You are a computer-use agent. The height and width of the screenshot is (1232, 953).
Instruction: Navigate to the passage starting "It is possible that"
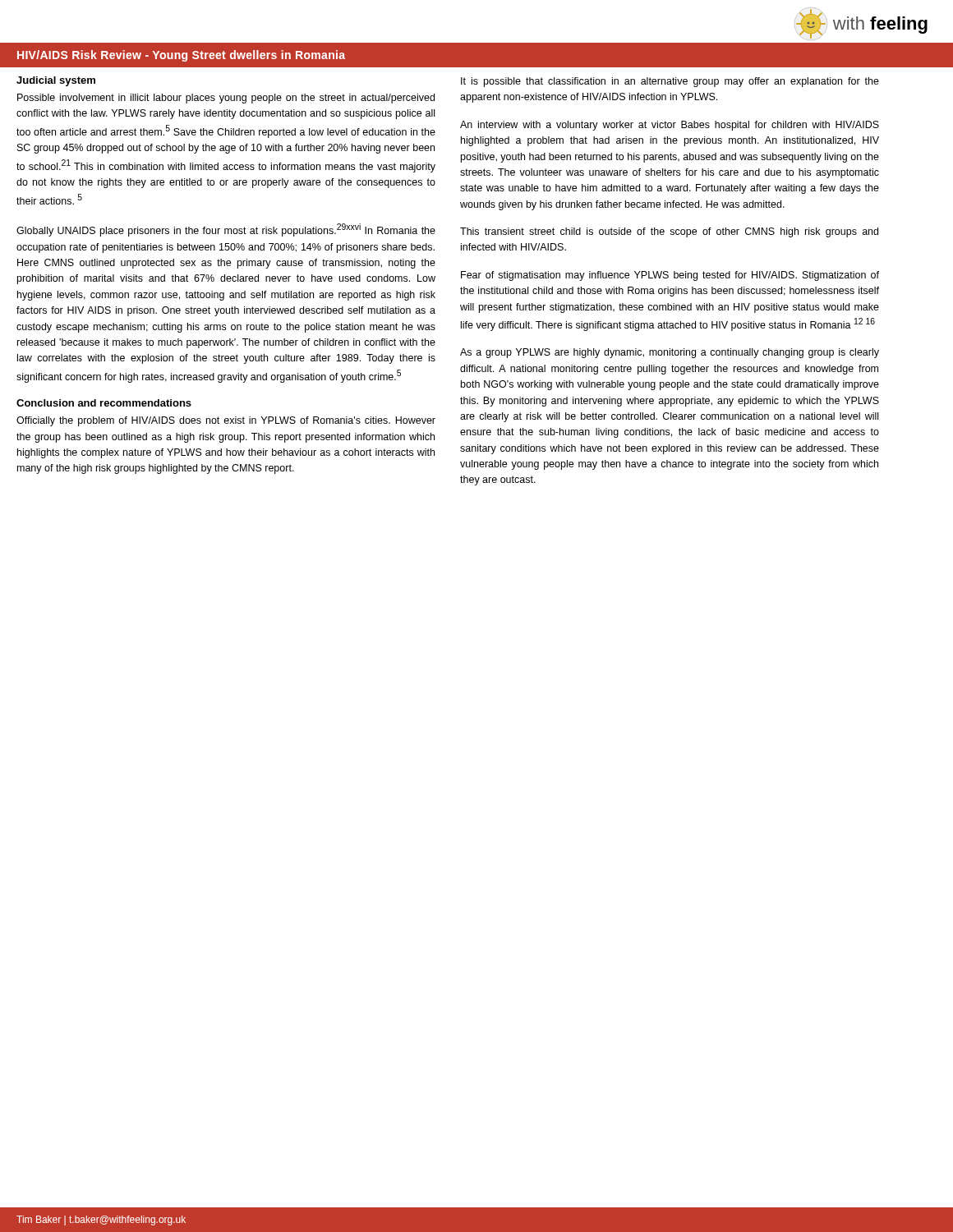[670, 89]
